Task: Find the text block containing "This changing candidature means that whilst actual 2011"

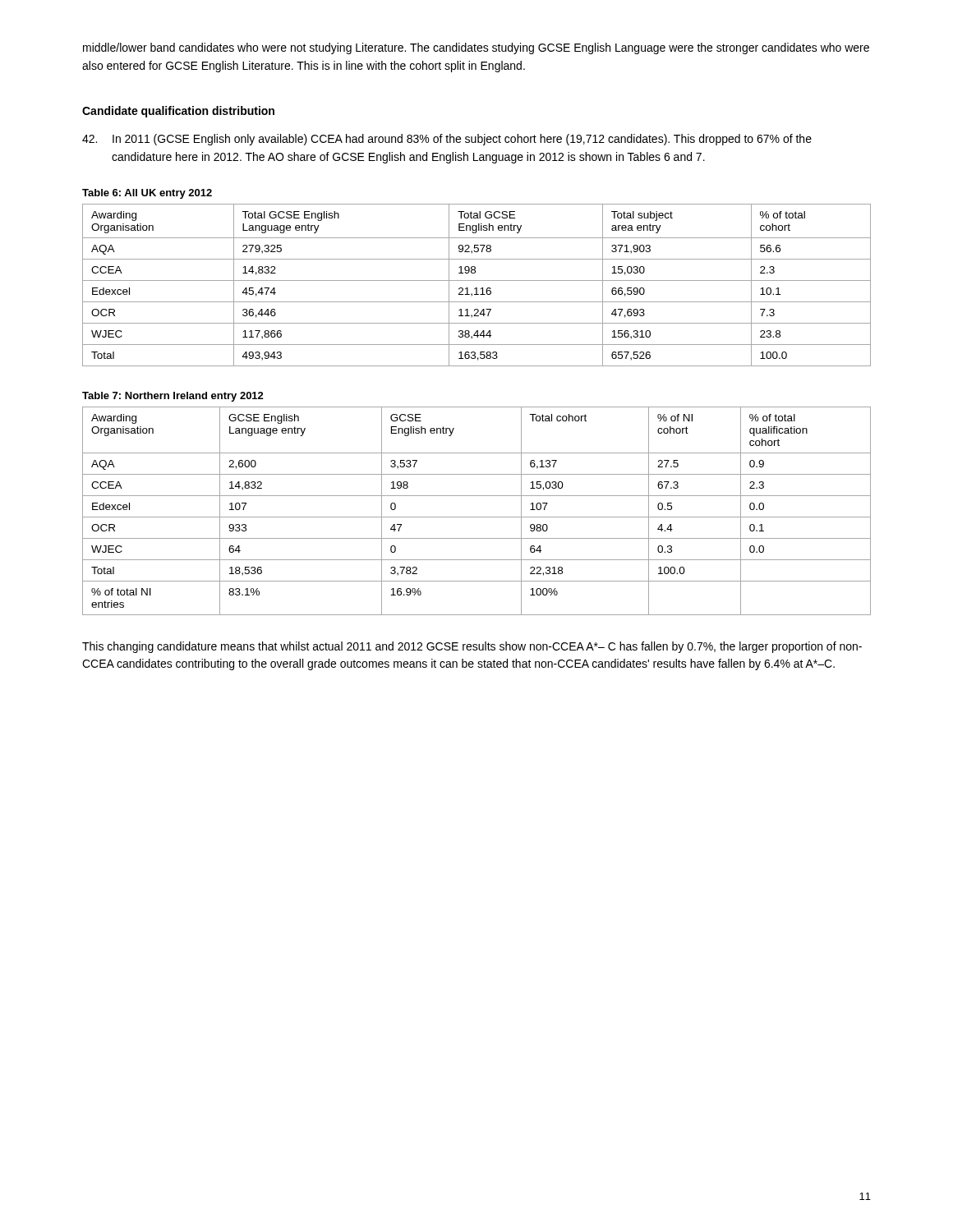Action: coord(472,655)
